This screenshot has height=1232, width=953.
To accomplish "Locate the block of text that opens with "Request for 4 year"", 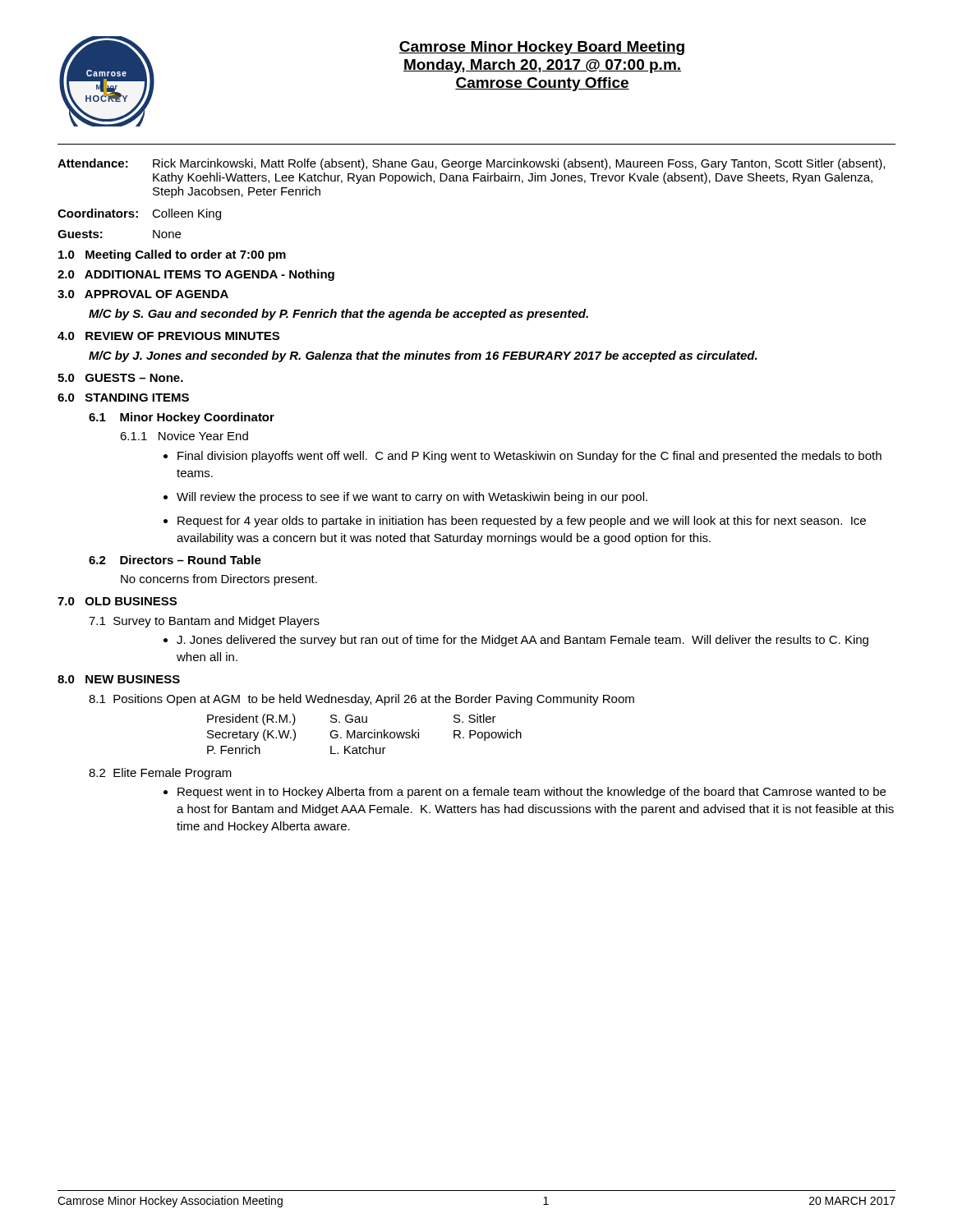I will pos(522,529).
